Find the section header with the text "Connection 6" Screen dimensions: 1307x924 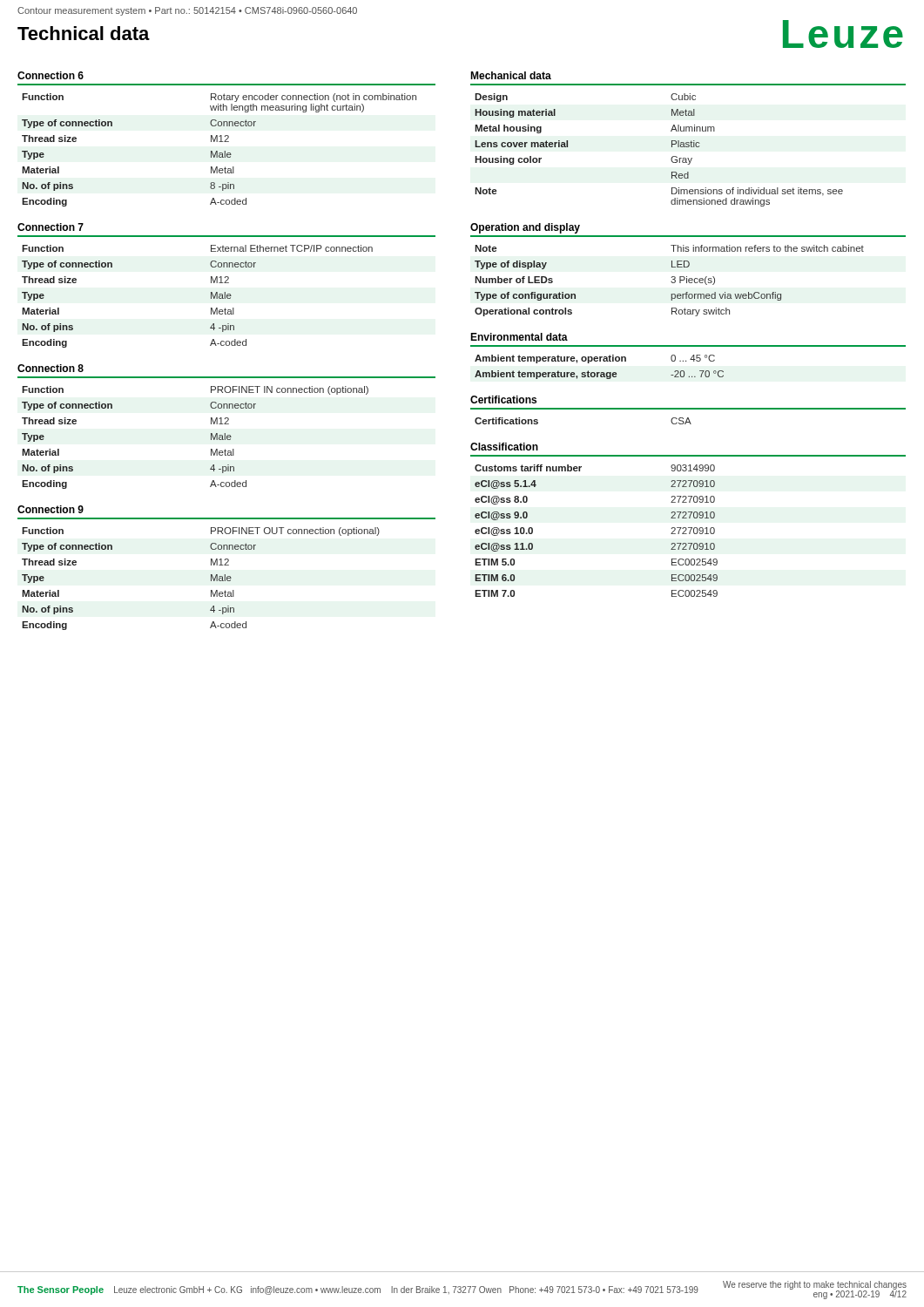tap(51, 76)
